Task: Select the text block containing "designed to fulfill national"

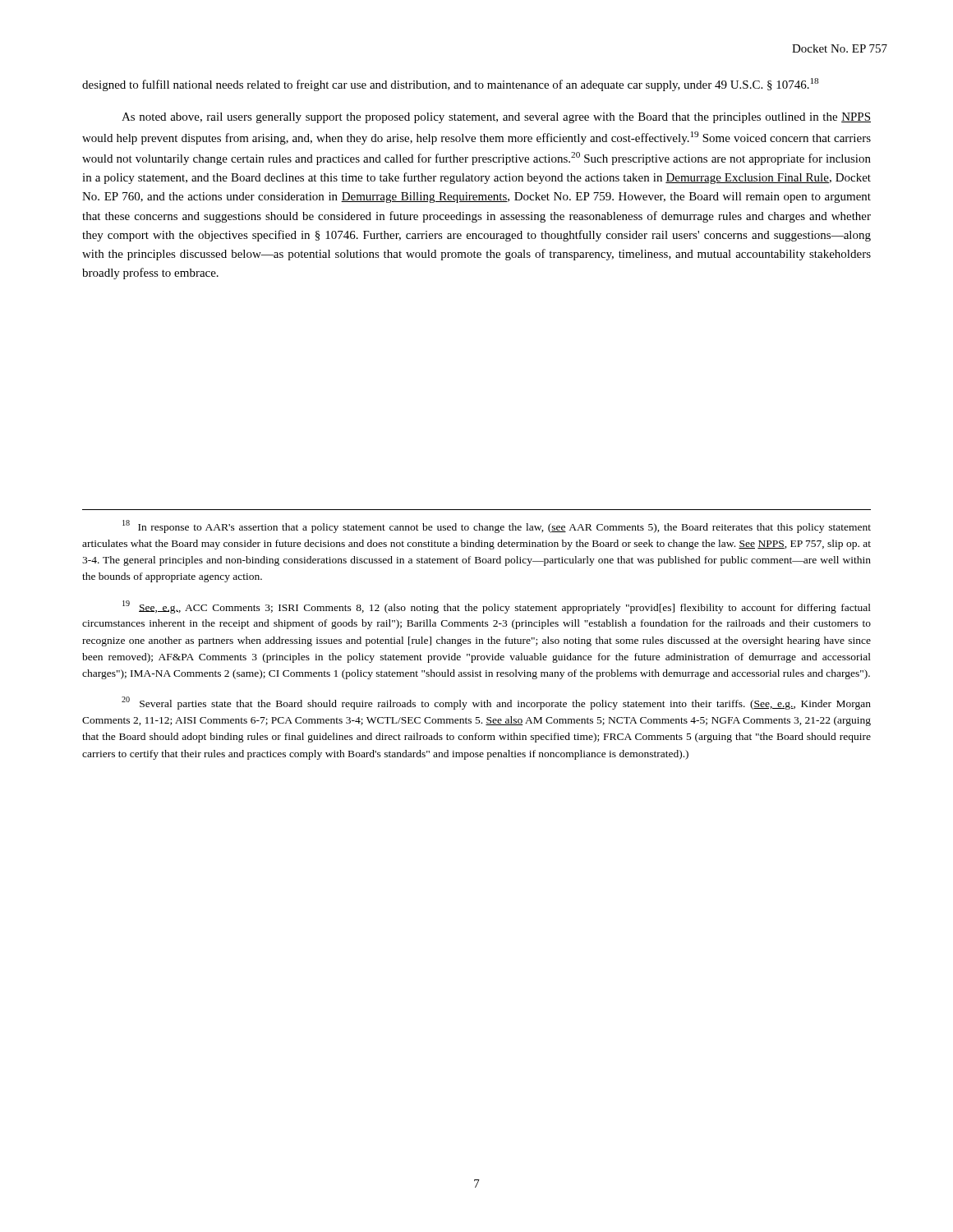Action: pos(476,178)
